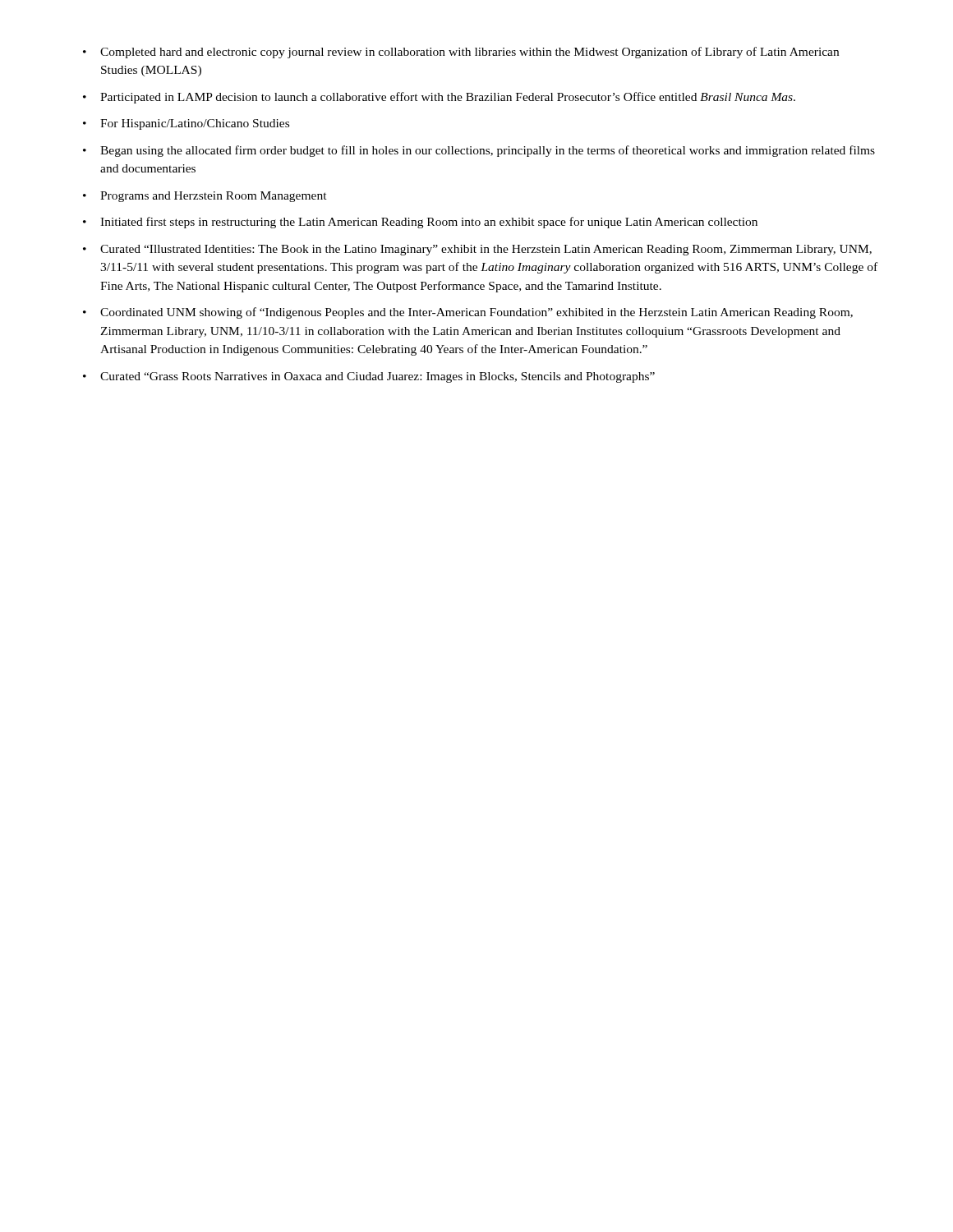
Task: Click the passage that begins "• Participated in LAMP decision to launch"
Action: click(481, 97)
